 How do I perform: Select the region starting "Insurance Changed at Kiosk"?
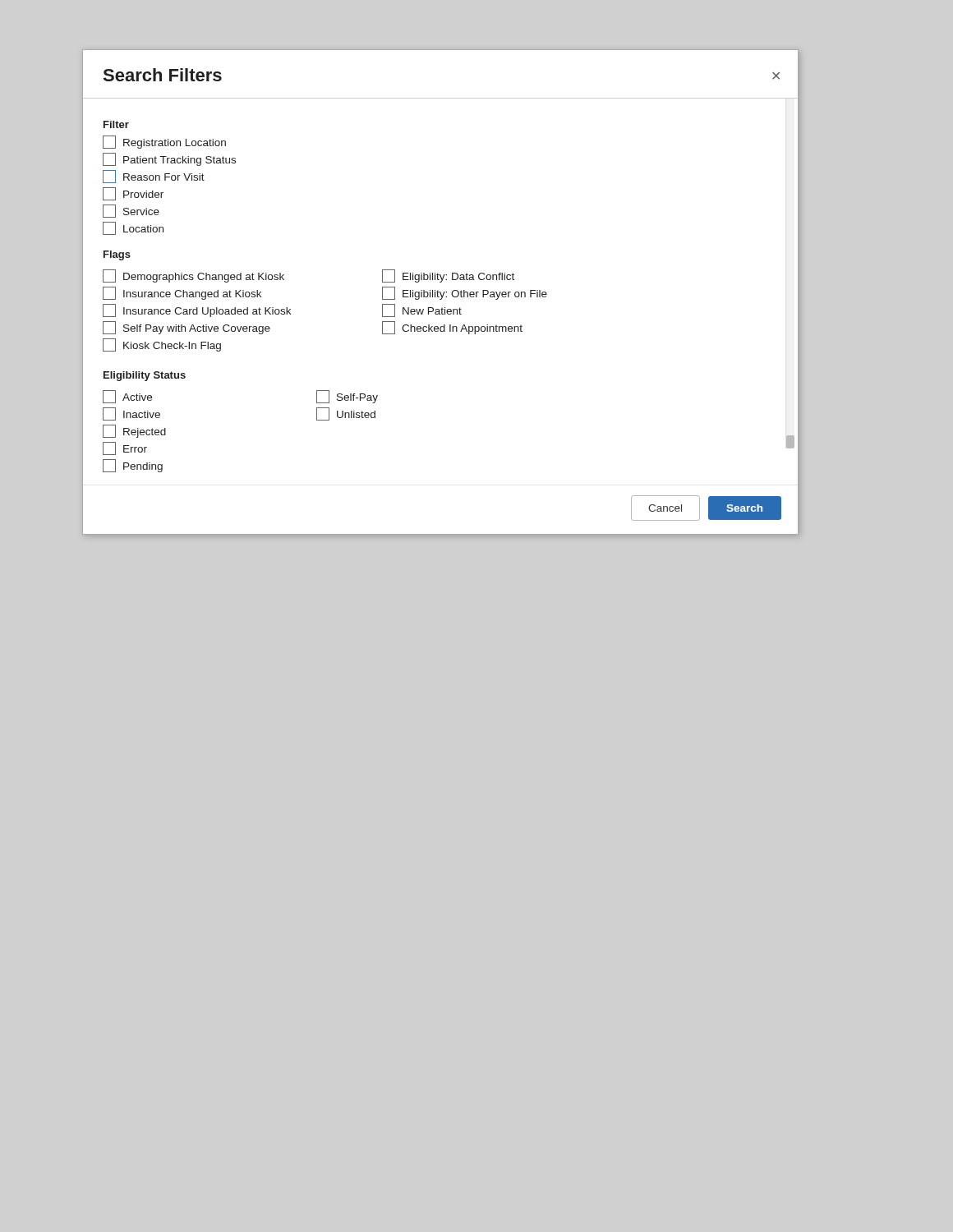(x=182, y=293)
